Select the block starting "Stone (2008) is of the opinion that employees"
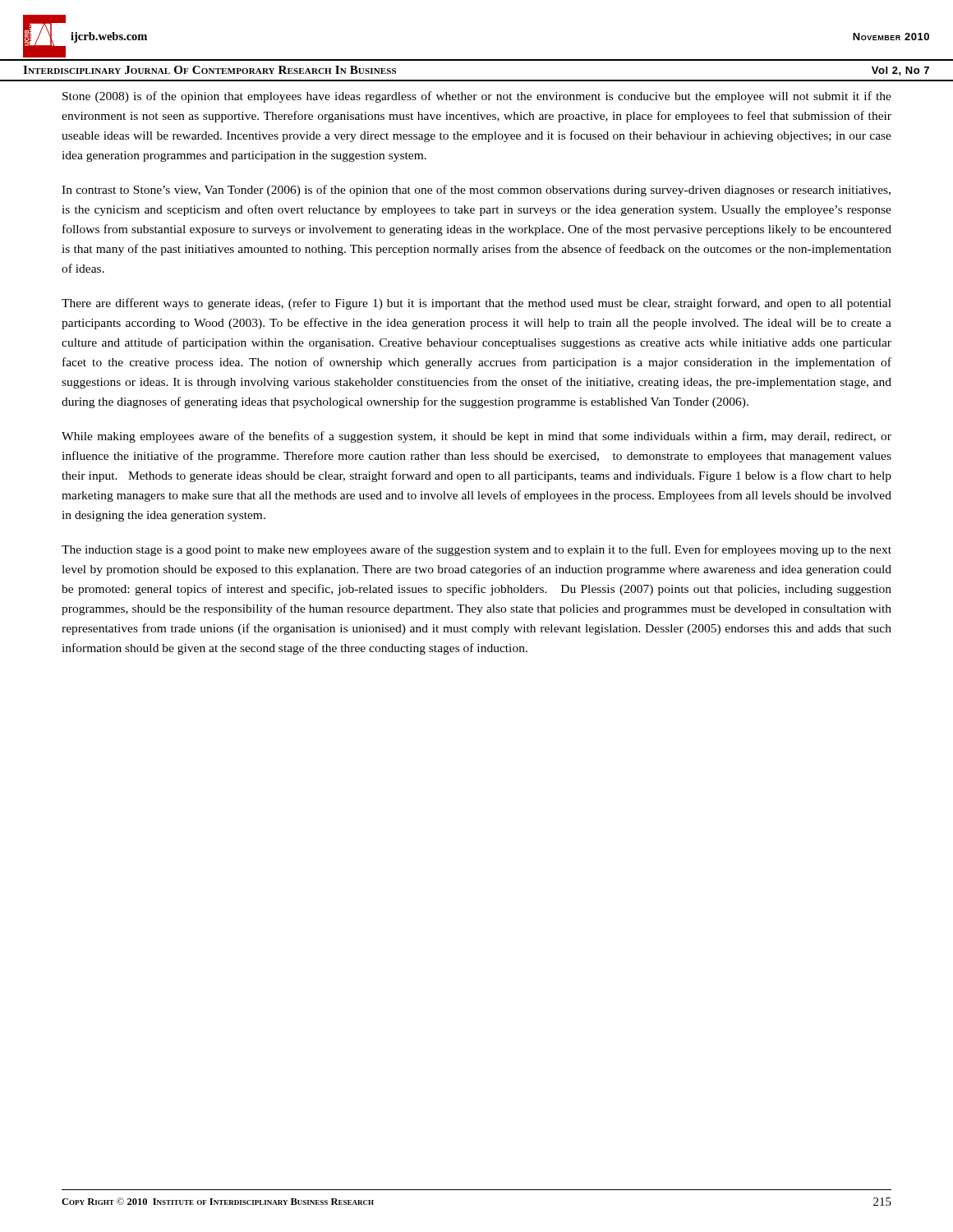The height and width of the screenshot is (1232, 953). [476, 125]
